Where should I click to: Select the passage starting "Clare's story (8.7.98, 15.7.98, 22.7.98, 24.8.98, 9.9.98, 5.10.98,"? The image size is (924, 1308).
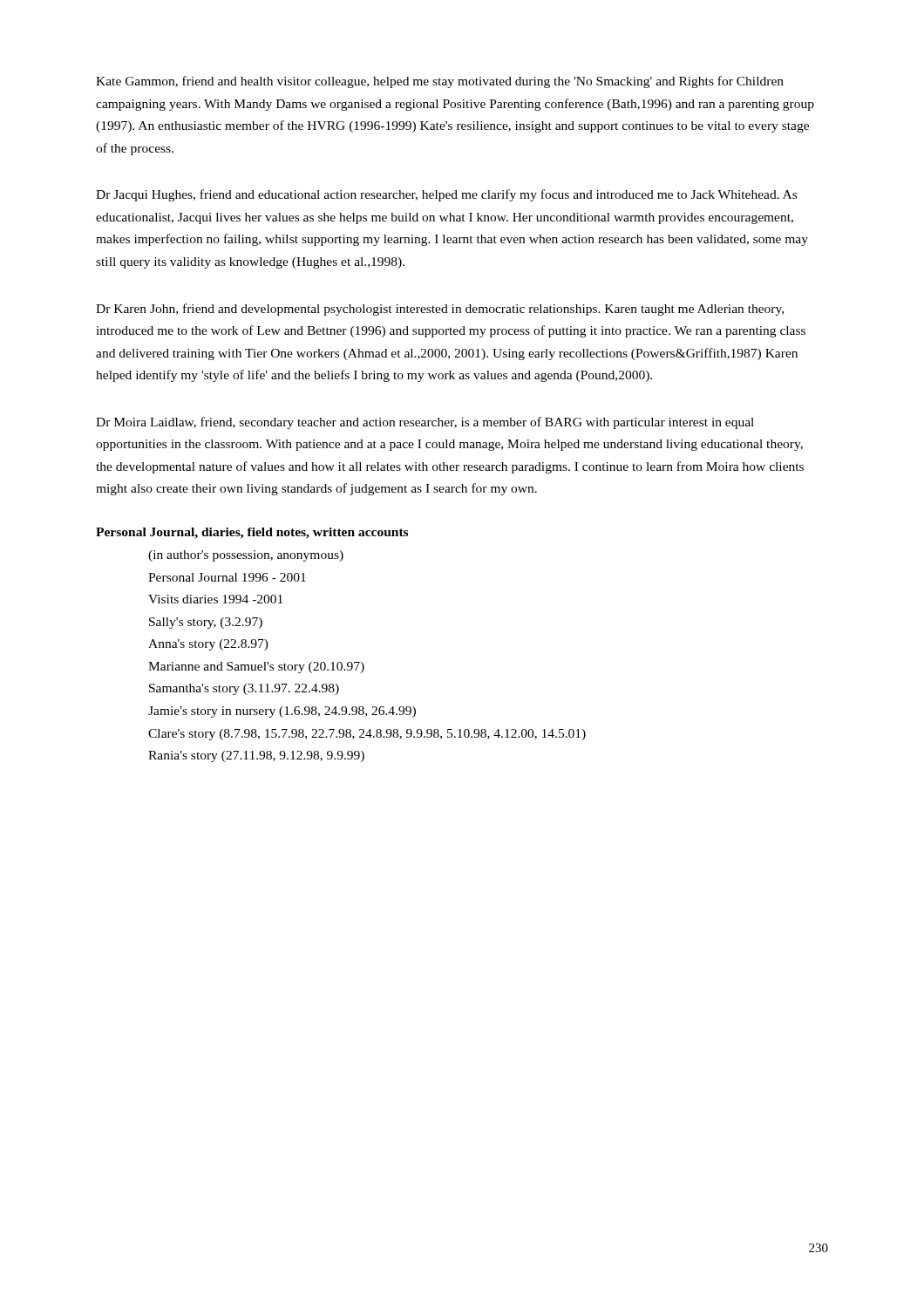pos(367,732)
